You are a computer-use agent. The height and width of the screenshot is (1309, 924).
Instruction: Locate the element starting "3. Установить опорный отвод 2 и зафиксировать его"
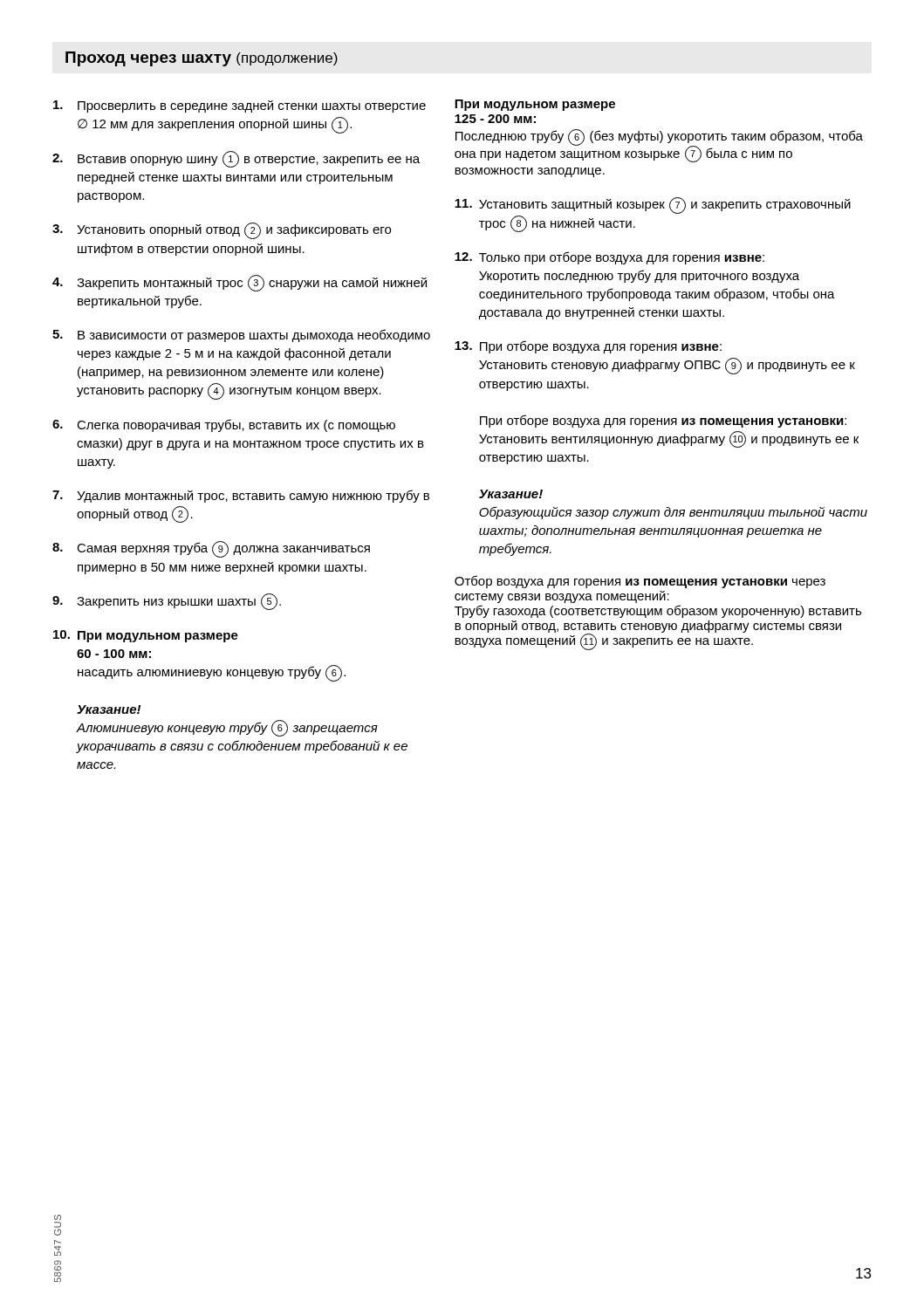pos(242,238)
